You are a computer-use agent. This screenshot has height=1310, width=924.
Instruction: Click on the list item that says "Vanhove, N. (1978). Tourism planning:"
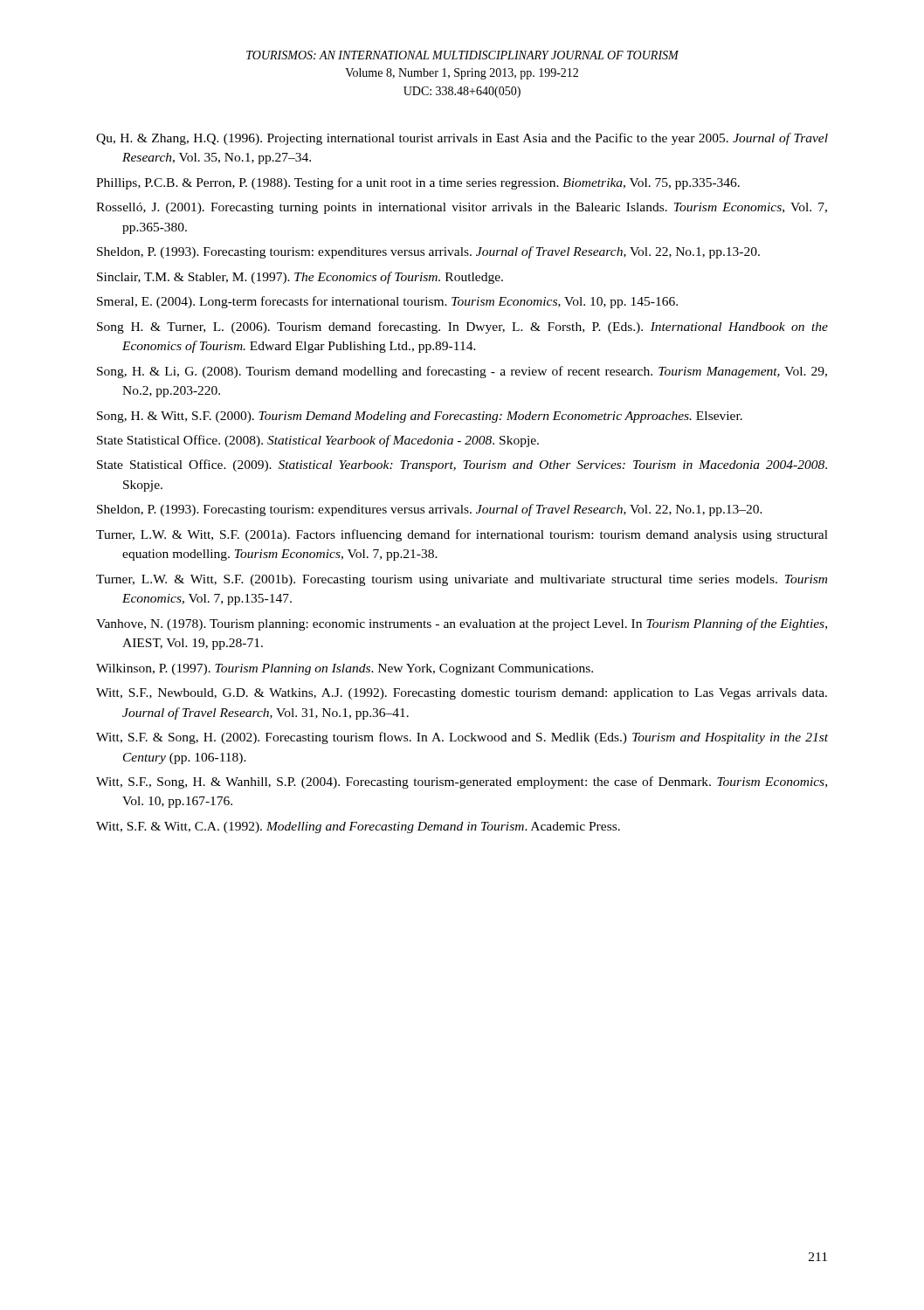[462, 633]
